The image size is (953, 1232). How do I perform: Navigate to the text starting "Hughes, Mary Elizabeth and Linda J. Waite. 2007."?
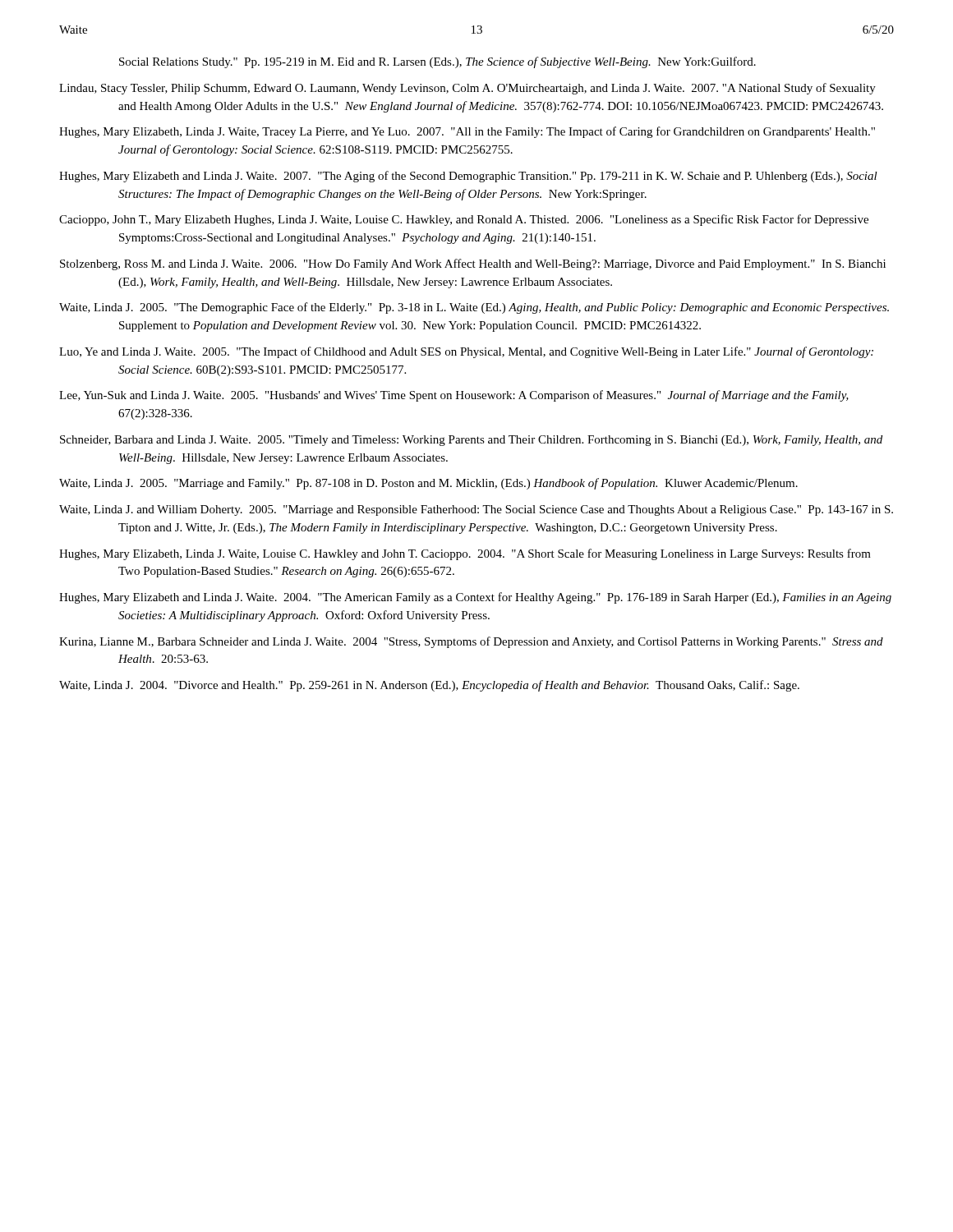click(x=468, y=184)
